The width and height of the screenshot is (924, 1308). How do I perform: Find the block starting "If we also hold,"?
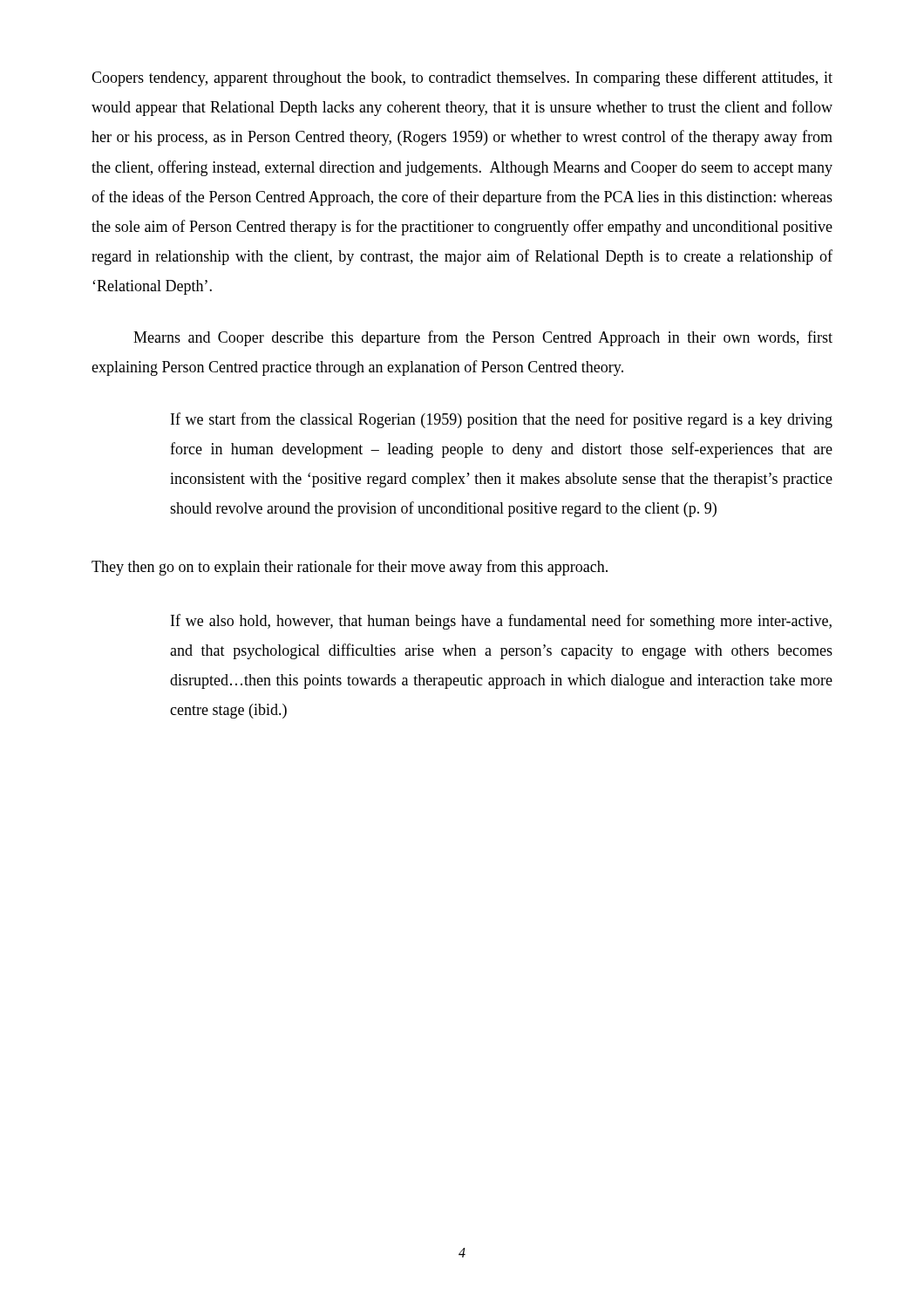coord(501,665)
